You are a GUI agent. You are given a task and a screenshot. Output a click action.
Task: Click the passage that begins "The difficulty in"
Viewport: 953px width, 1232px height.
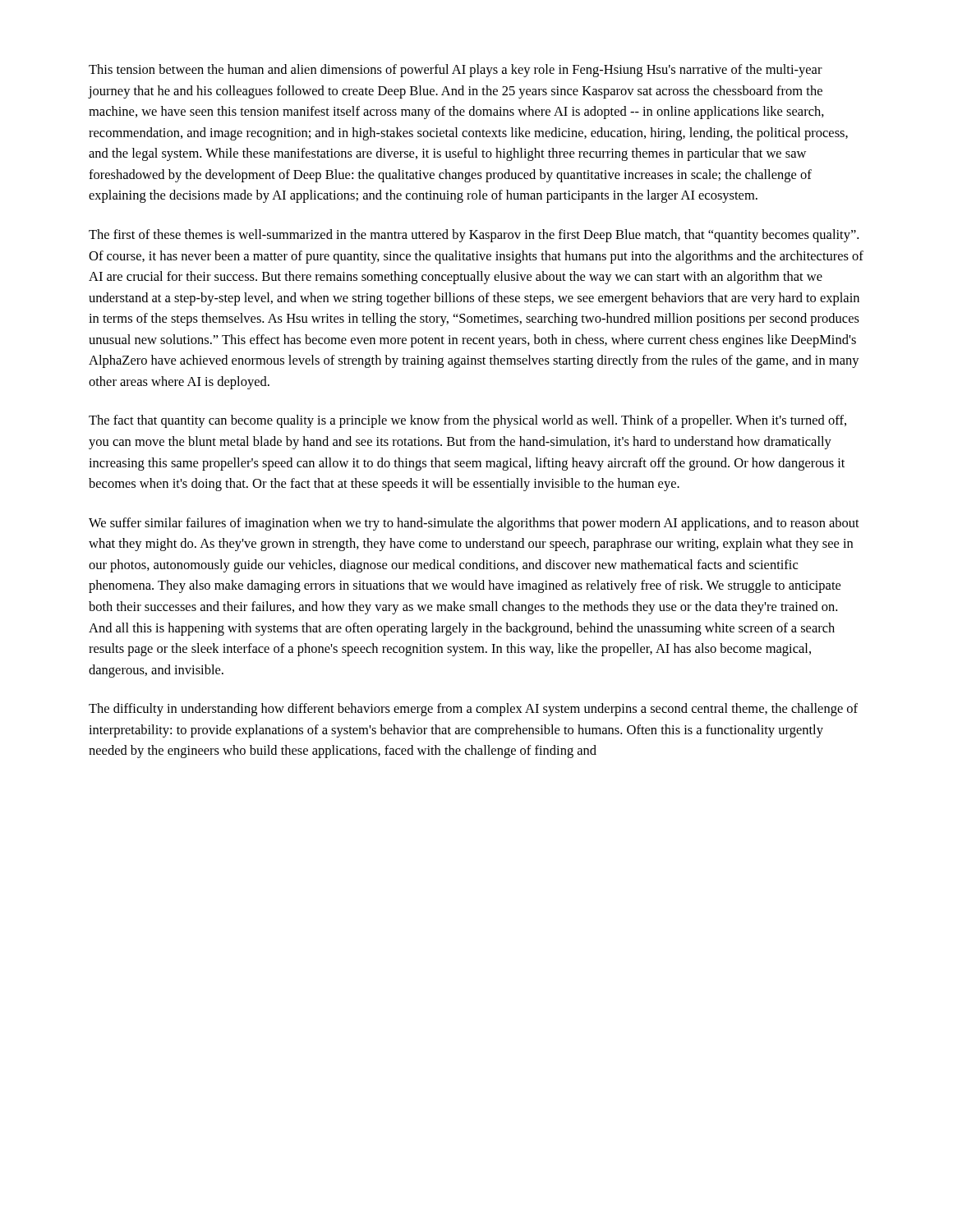coord(473,730)
